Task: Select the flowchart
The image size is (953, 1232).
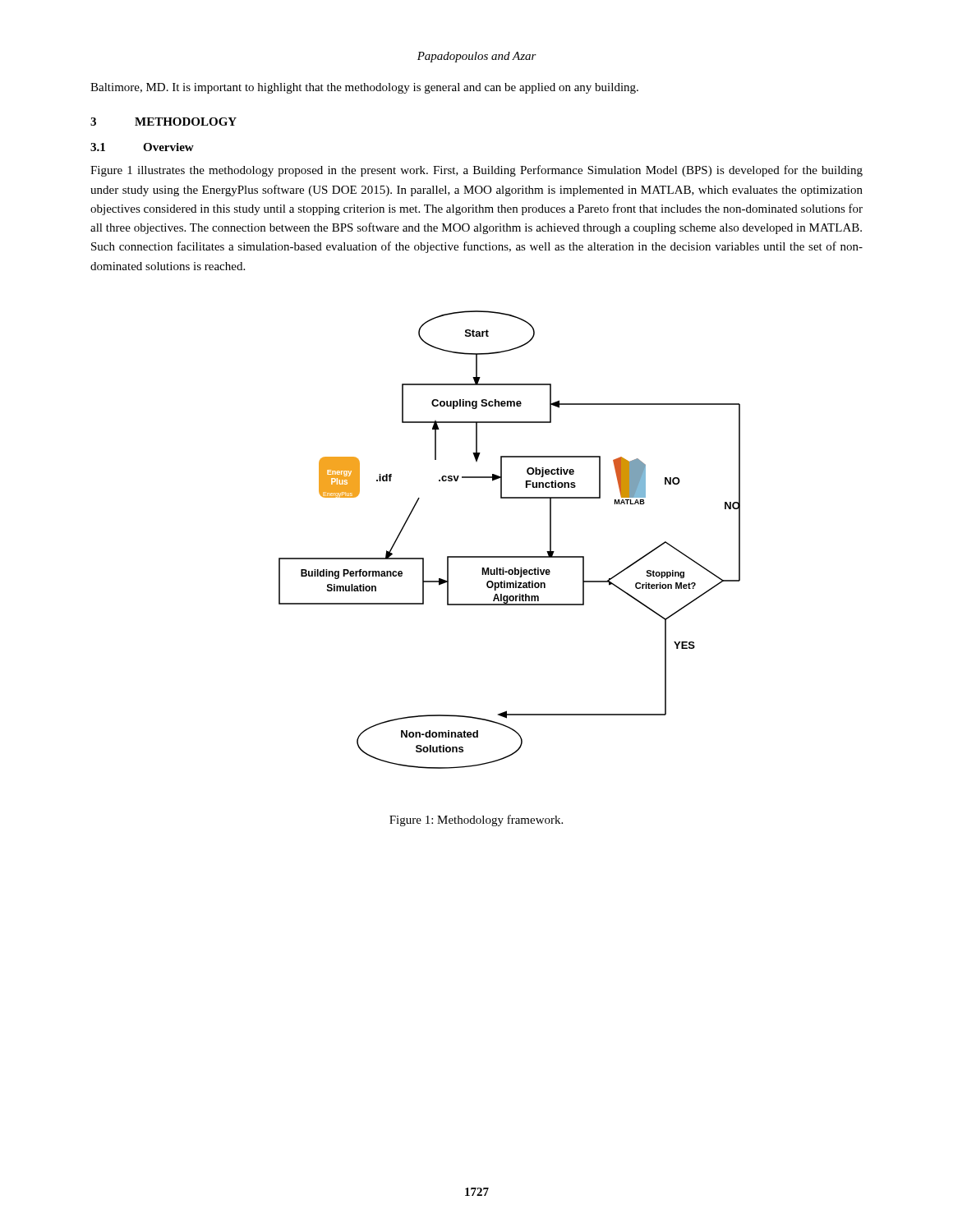Action: click(476, 550)
